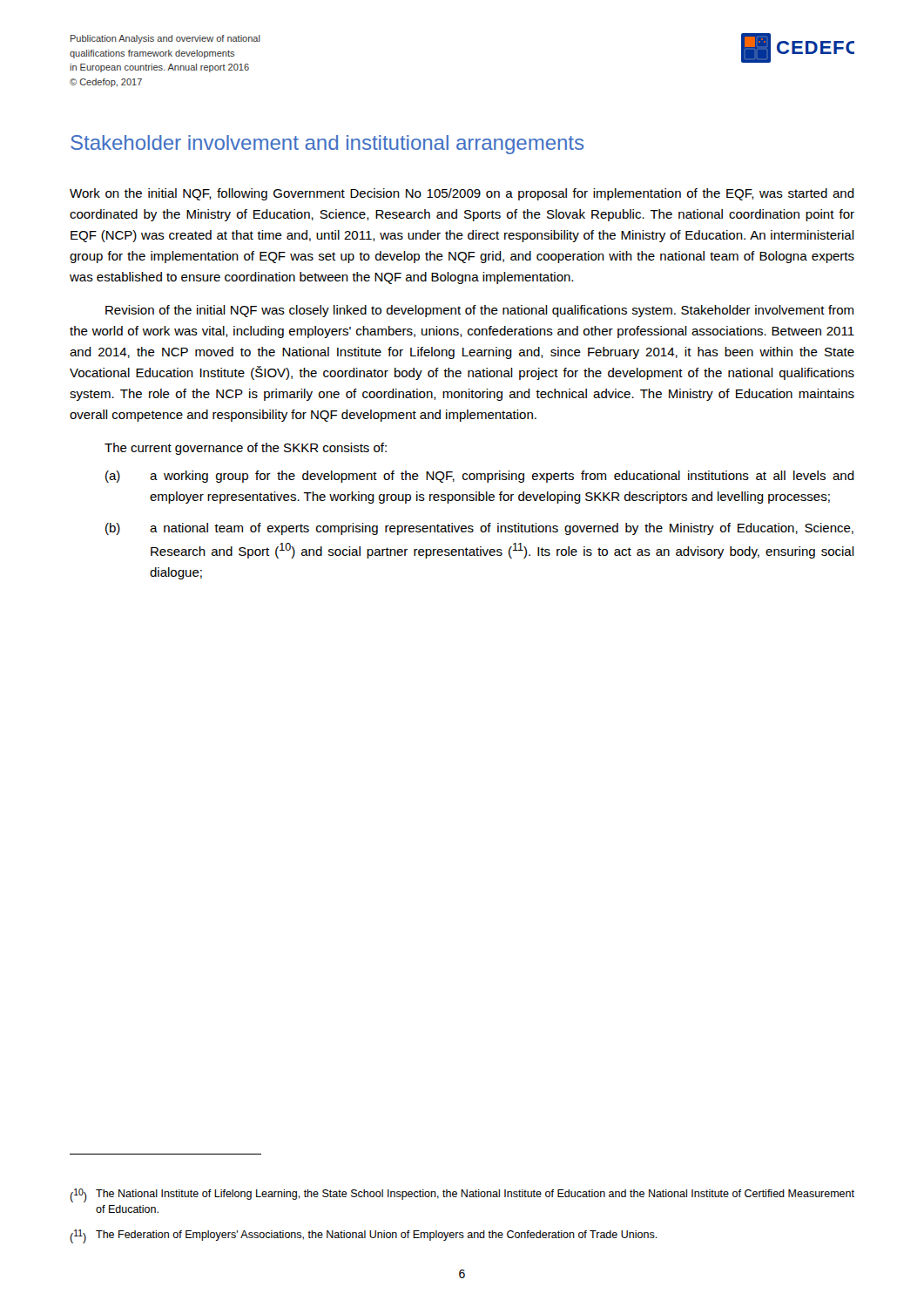Click on the logo
924x1307 pixels.
(798, 49)
